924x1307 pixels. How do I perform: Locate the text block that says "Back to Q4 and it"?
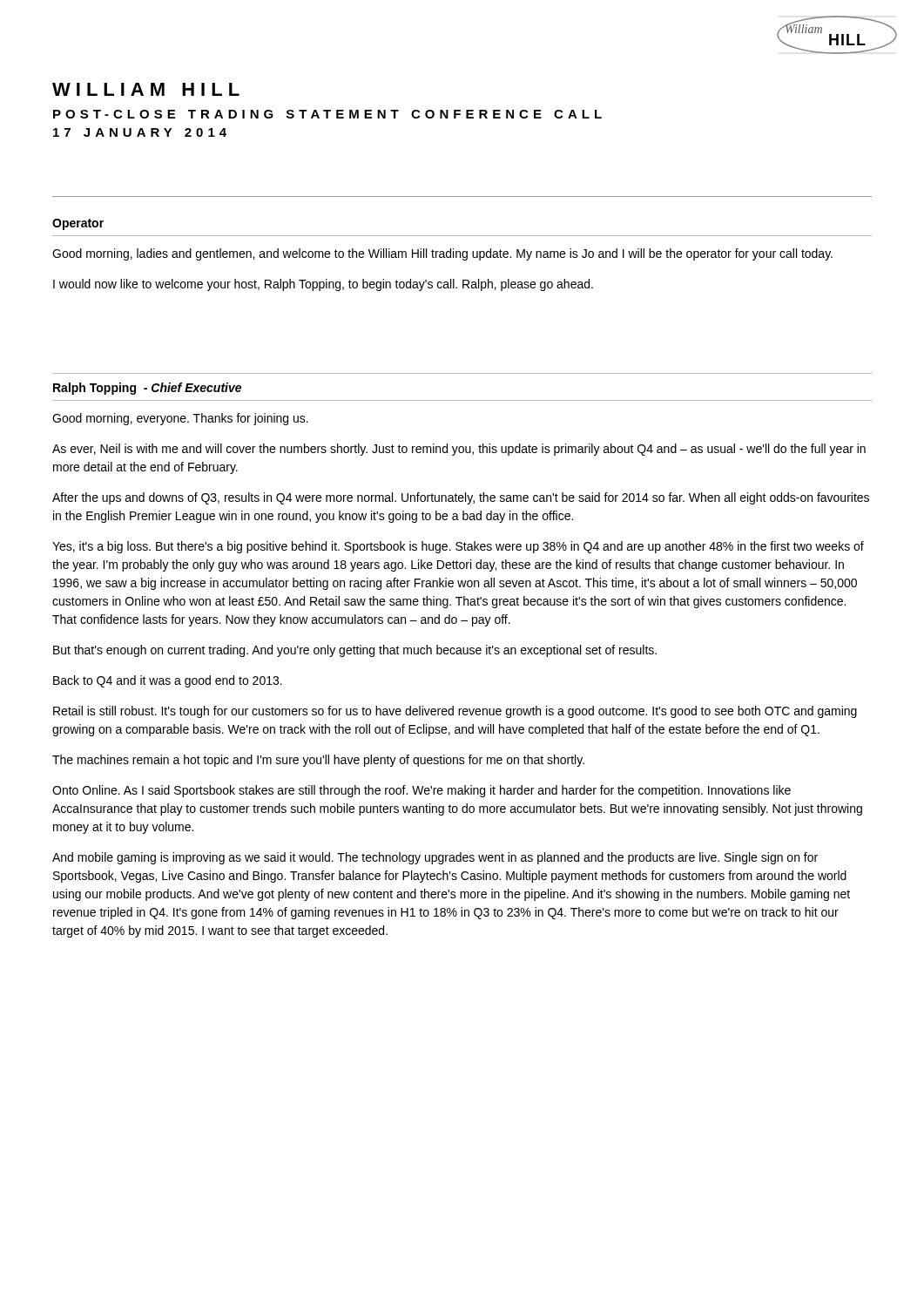click(168, 680)
